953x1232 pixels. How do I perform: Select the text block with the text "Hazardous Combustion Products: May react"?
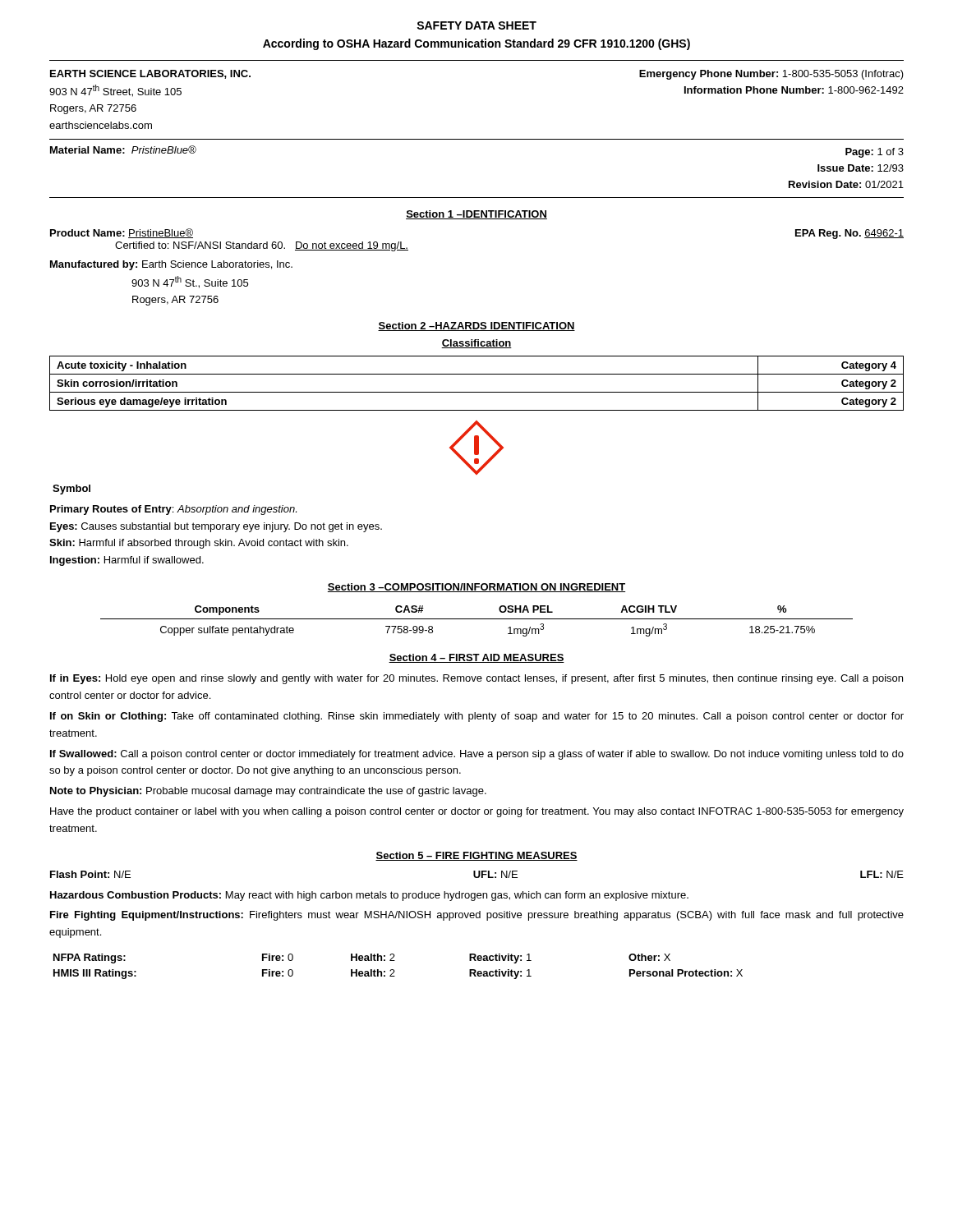coord(476,914)
